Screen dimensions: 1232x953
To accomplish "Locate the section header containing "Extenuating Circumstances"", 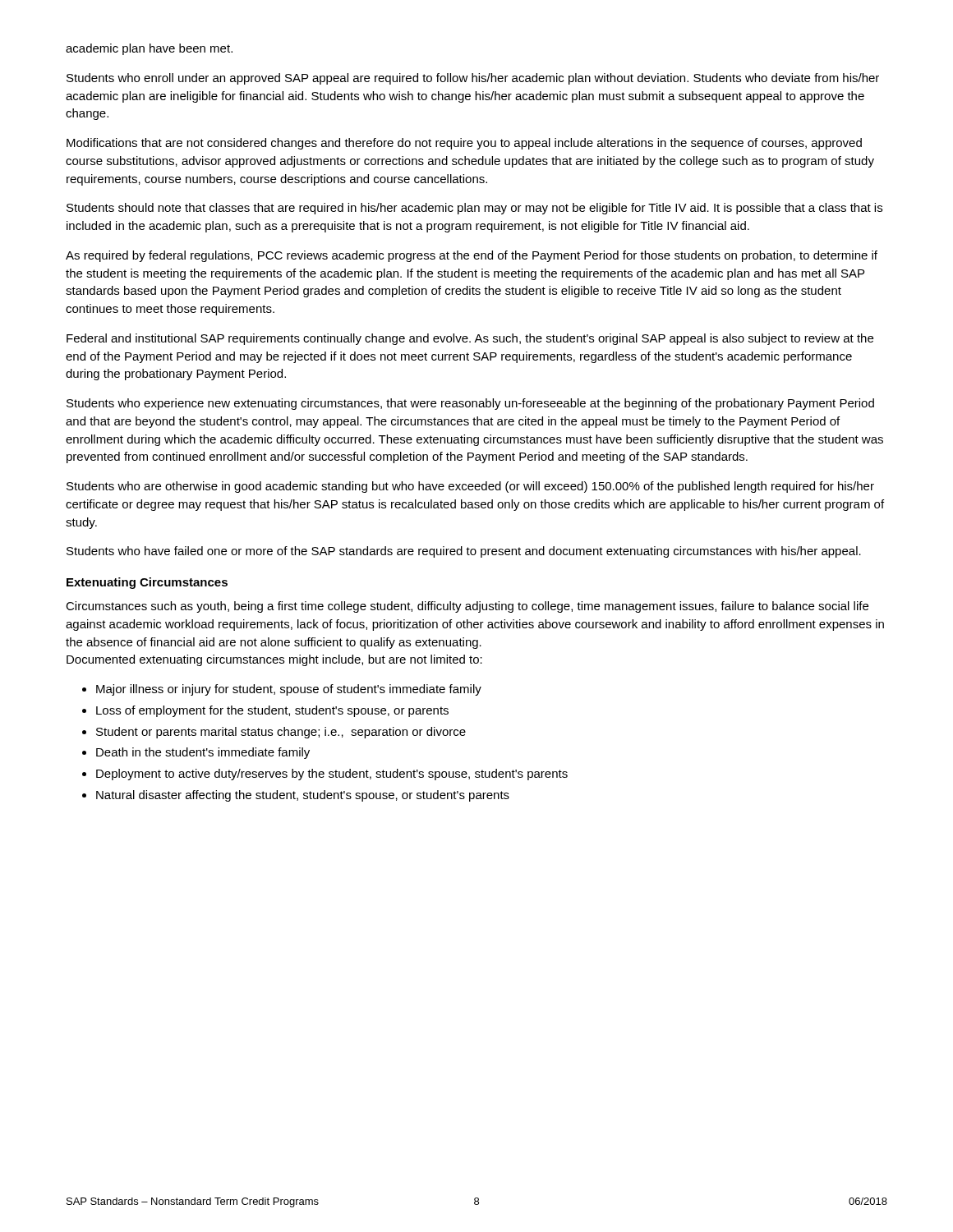I will point(147,582).
